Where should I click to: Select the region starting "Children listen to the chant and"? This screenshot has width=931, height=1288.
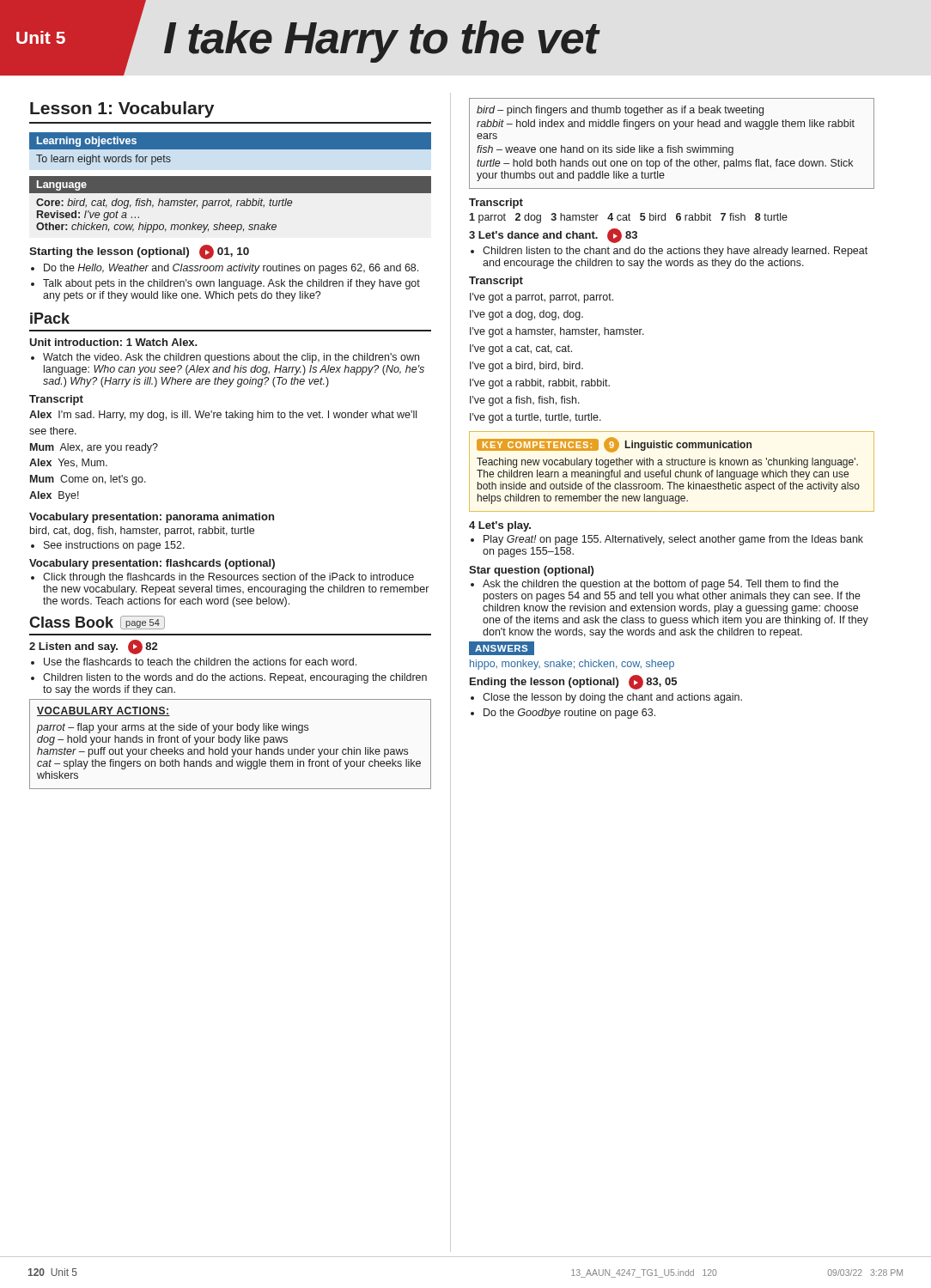pos(675,257)
